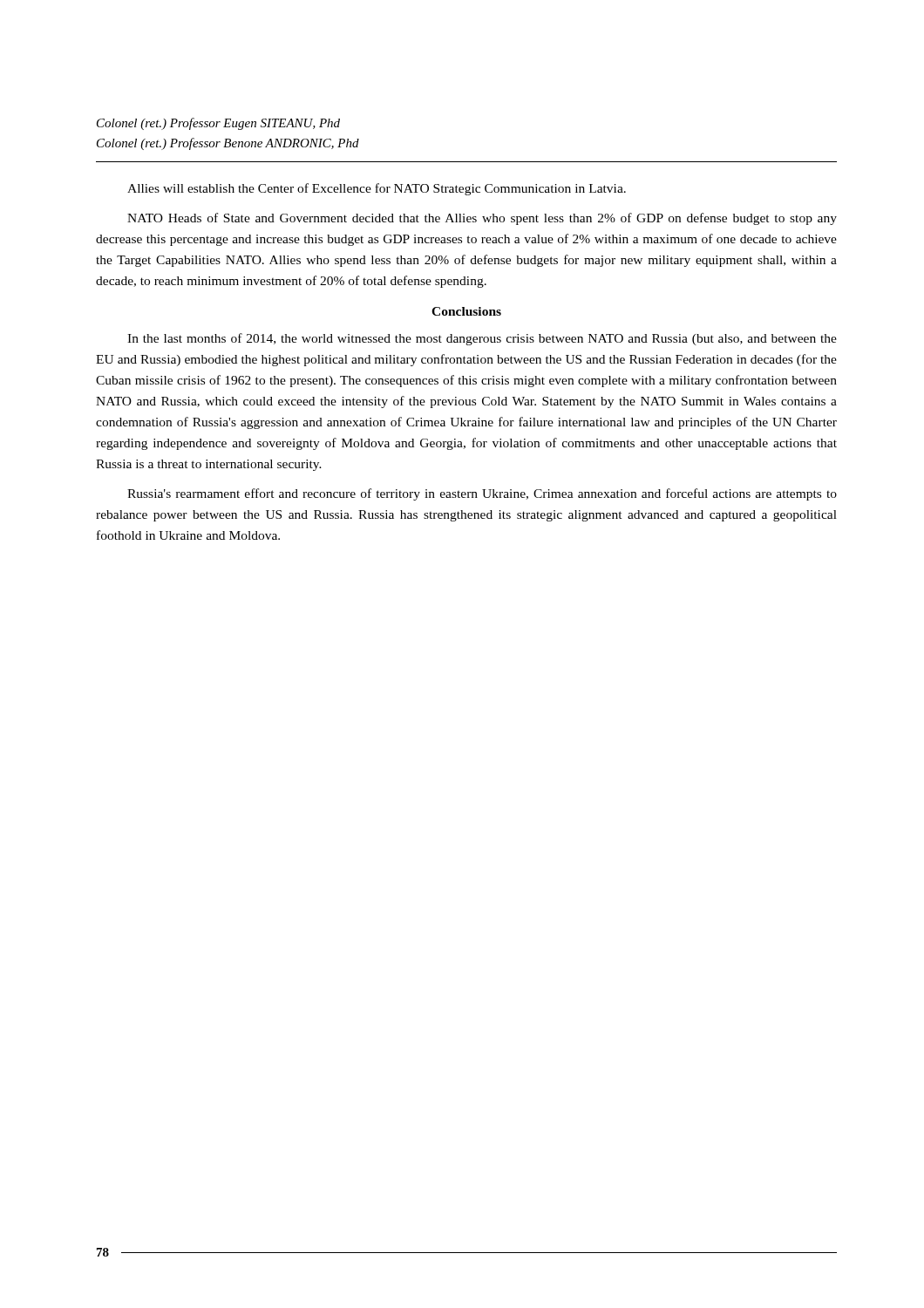Locate the text block with the text "NATO Heads of"
The height and width of the screenshot is (1308, 924).
[466, 249]
